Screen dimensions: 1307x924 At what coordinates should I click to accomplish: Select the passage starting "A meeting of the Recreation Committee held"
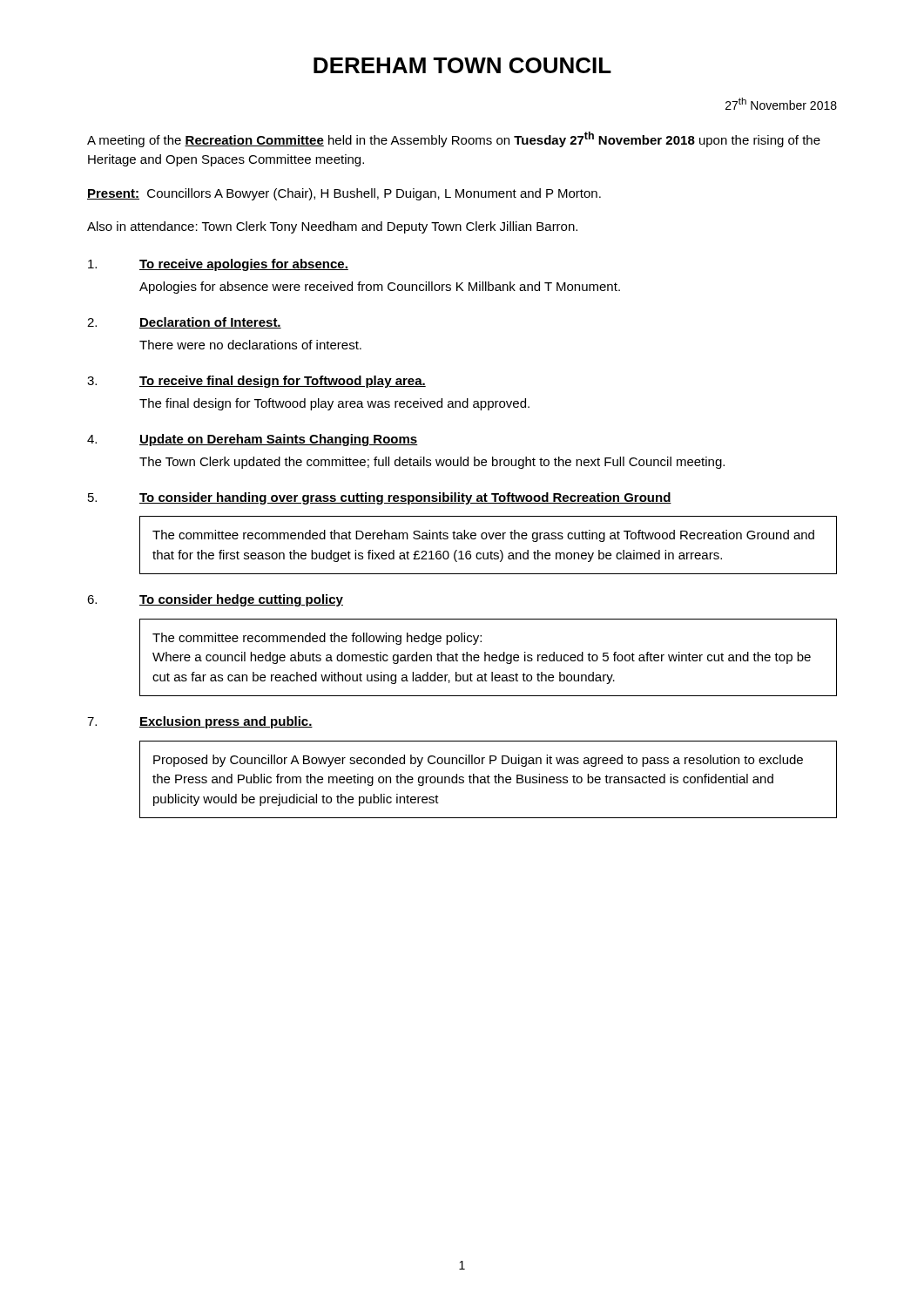[454, 148]
